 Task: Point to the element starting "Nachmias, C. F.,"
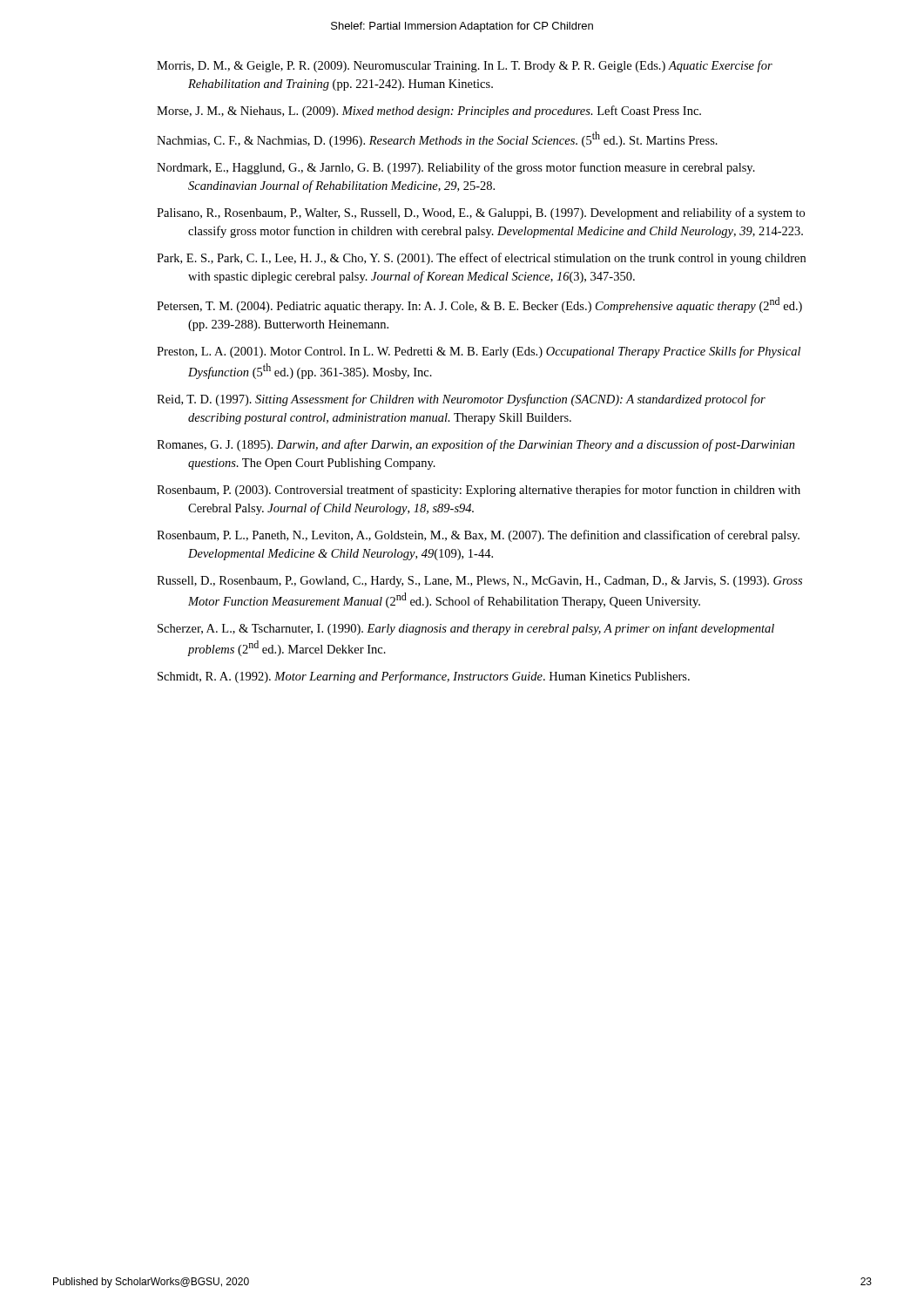click(x=437, y=139)
